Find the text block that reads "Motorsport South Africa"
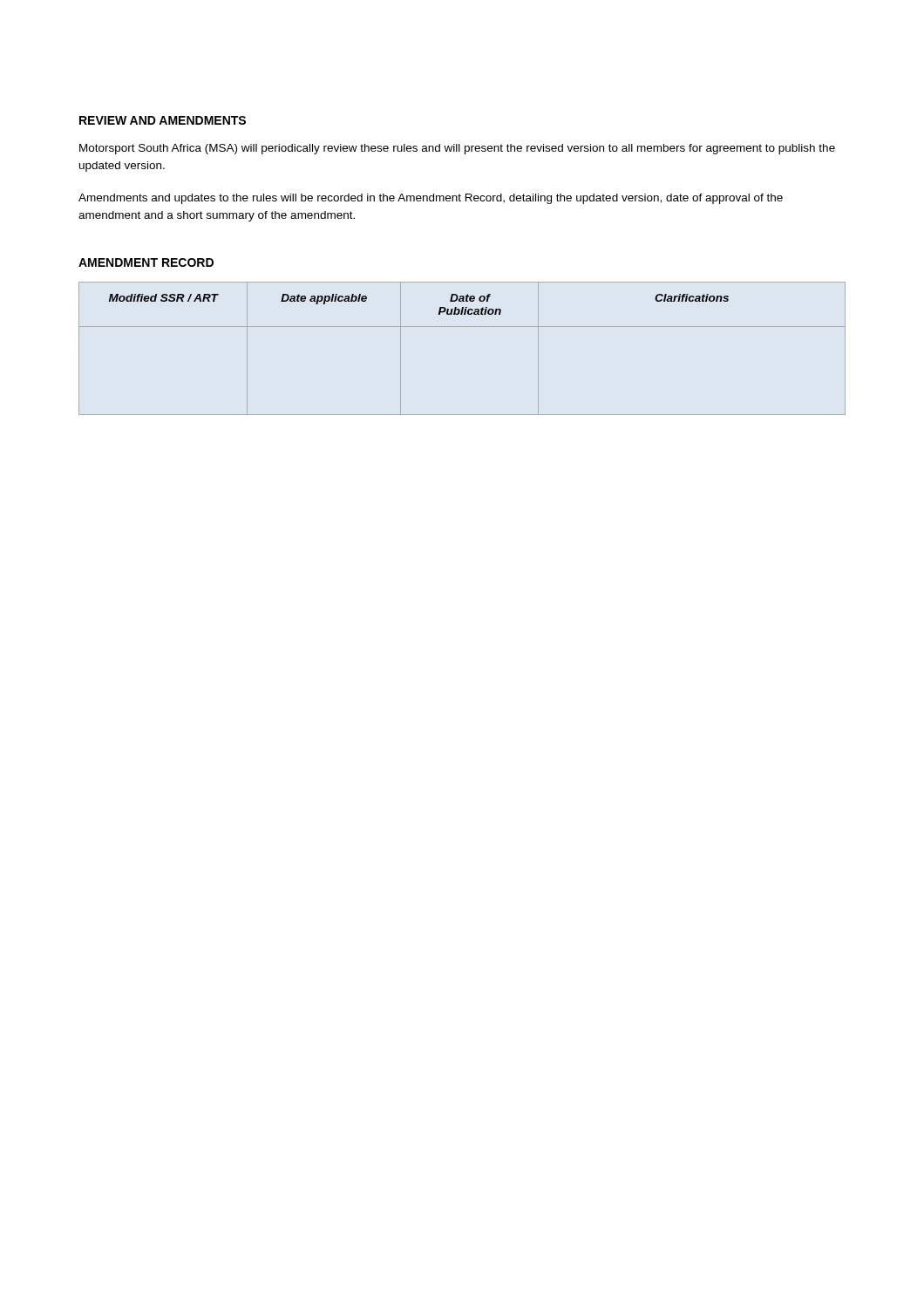Image resolution: width=924 pixels, height=1308 pixels. 457,157
